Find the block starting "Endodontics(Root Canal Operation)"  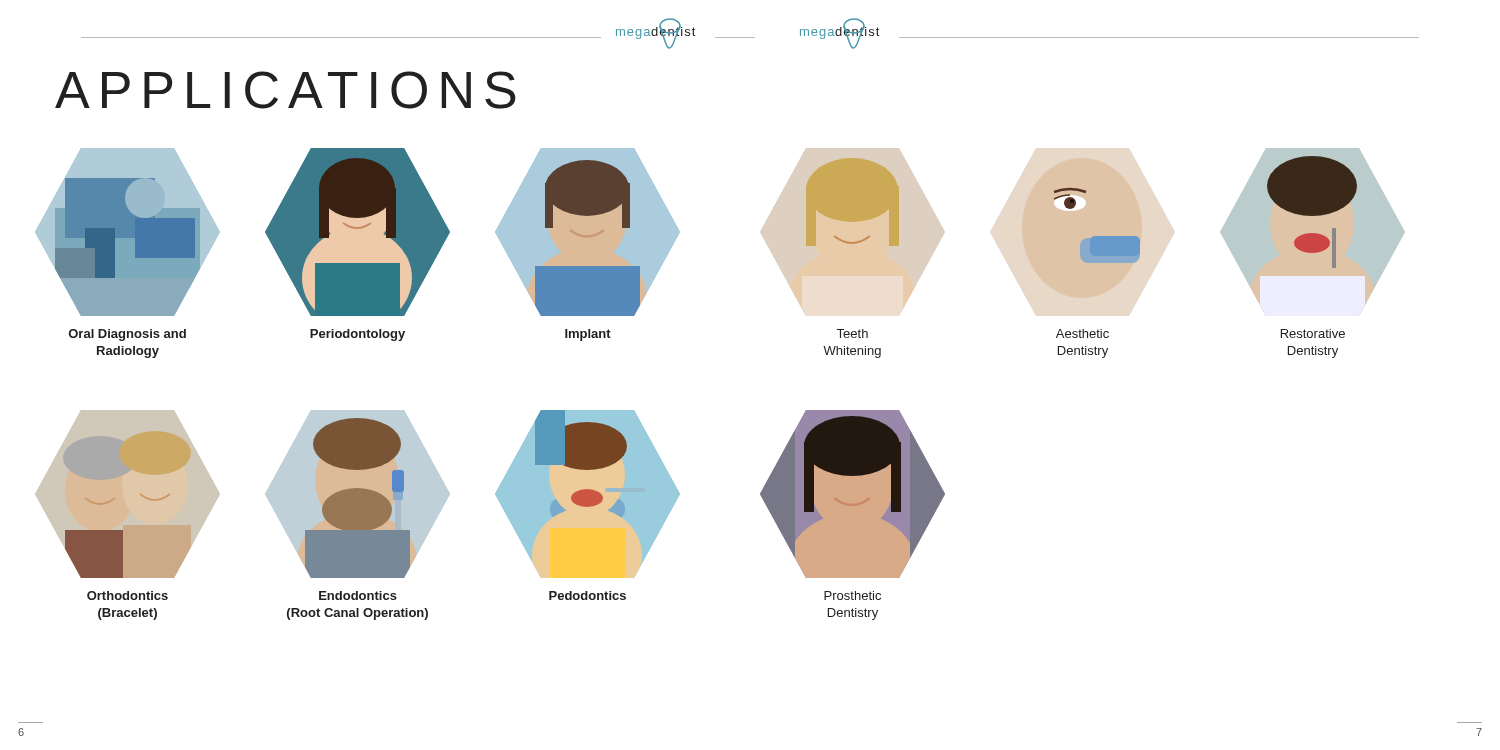click(x=358, y=604)
